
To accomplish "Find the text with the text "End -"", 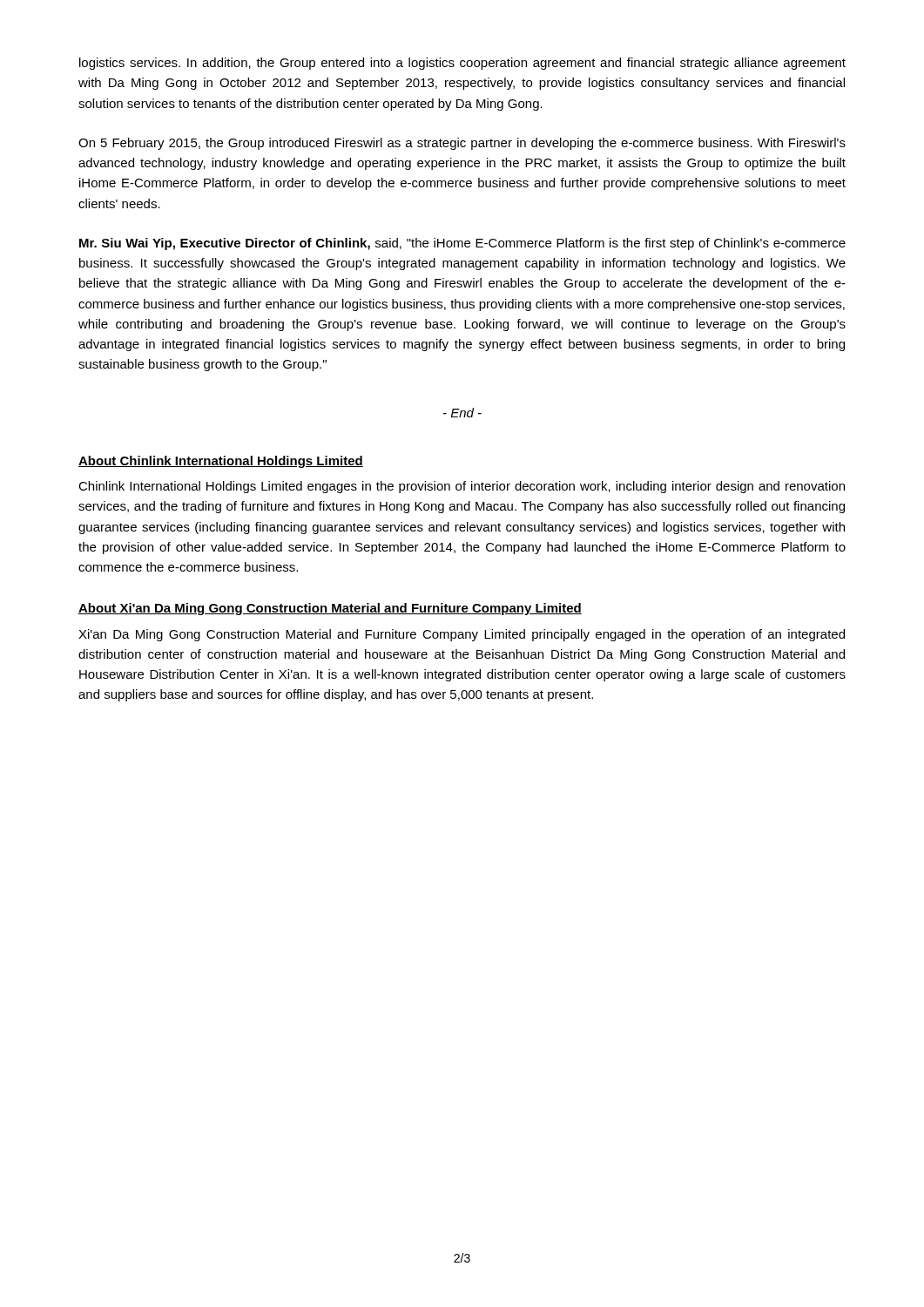I will tap(462, 412).
